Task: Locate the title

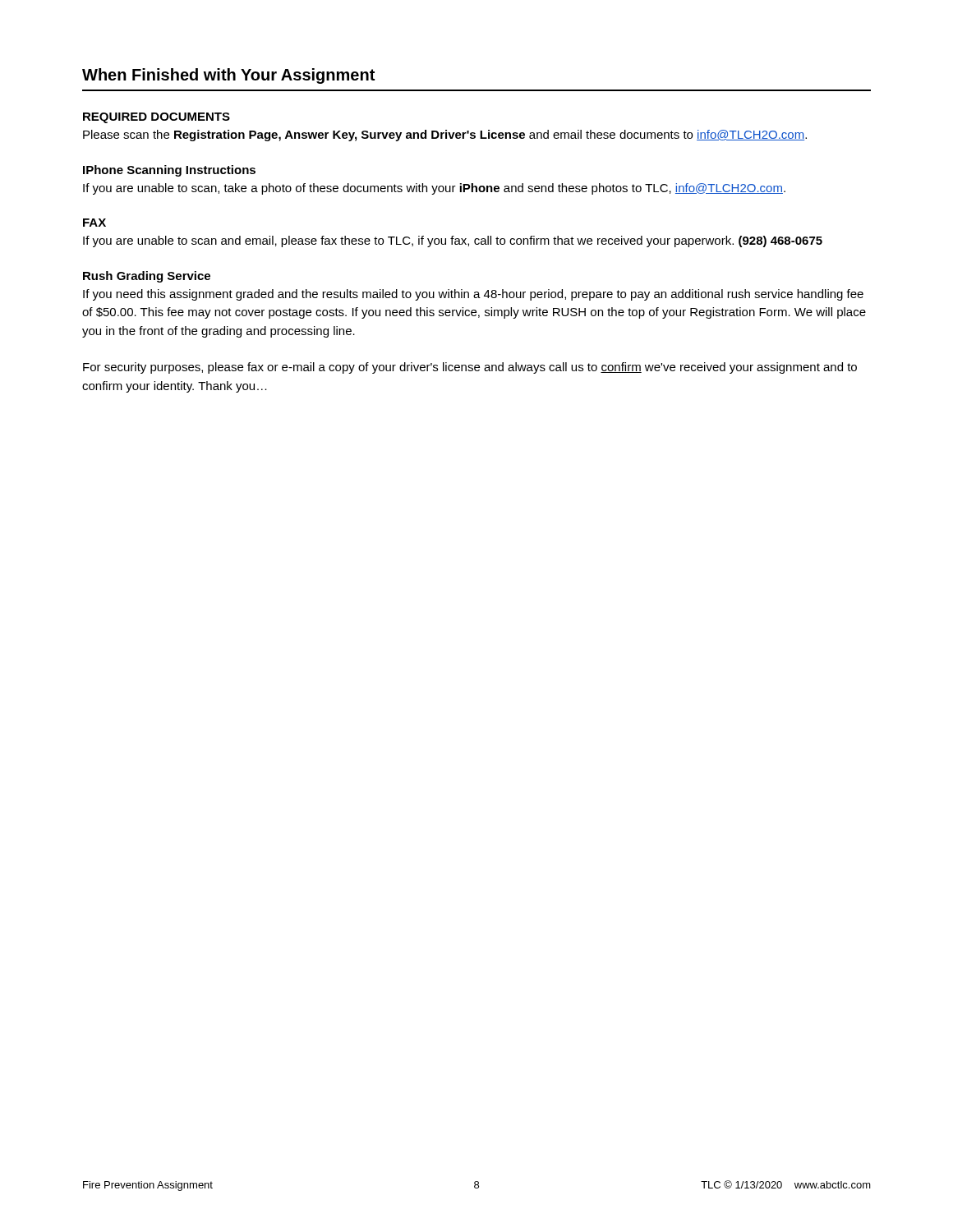Action: click(229, 75)
